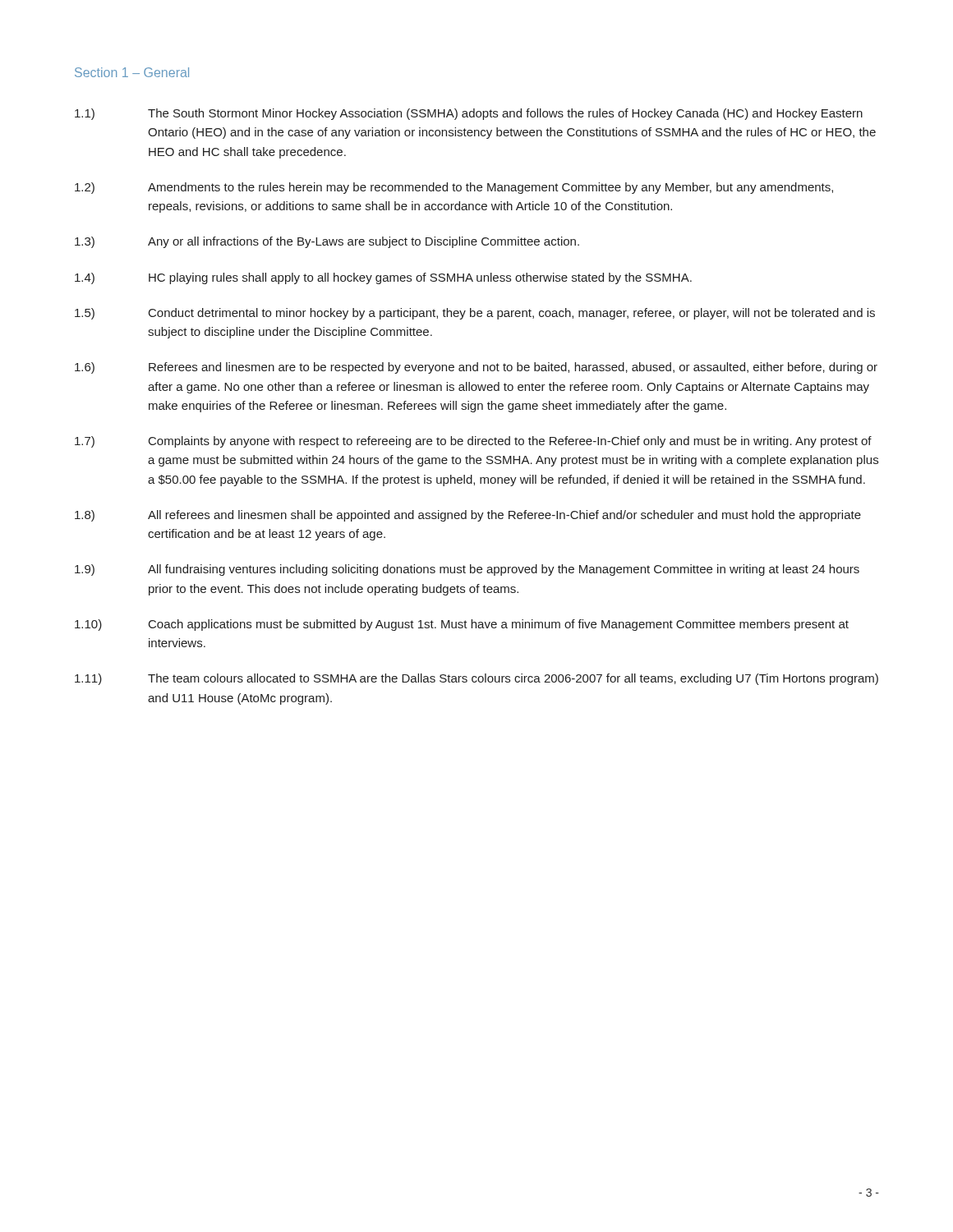Select the list item with the text "4) HC playing"
The height and width of the screenshot is (1232, 953).
[x=476, y=277]
